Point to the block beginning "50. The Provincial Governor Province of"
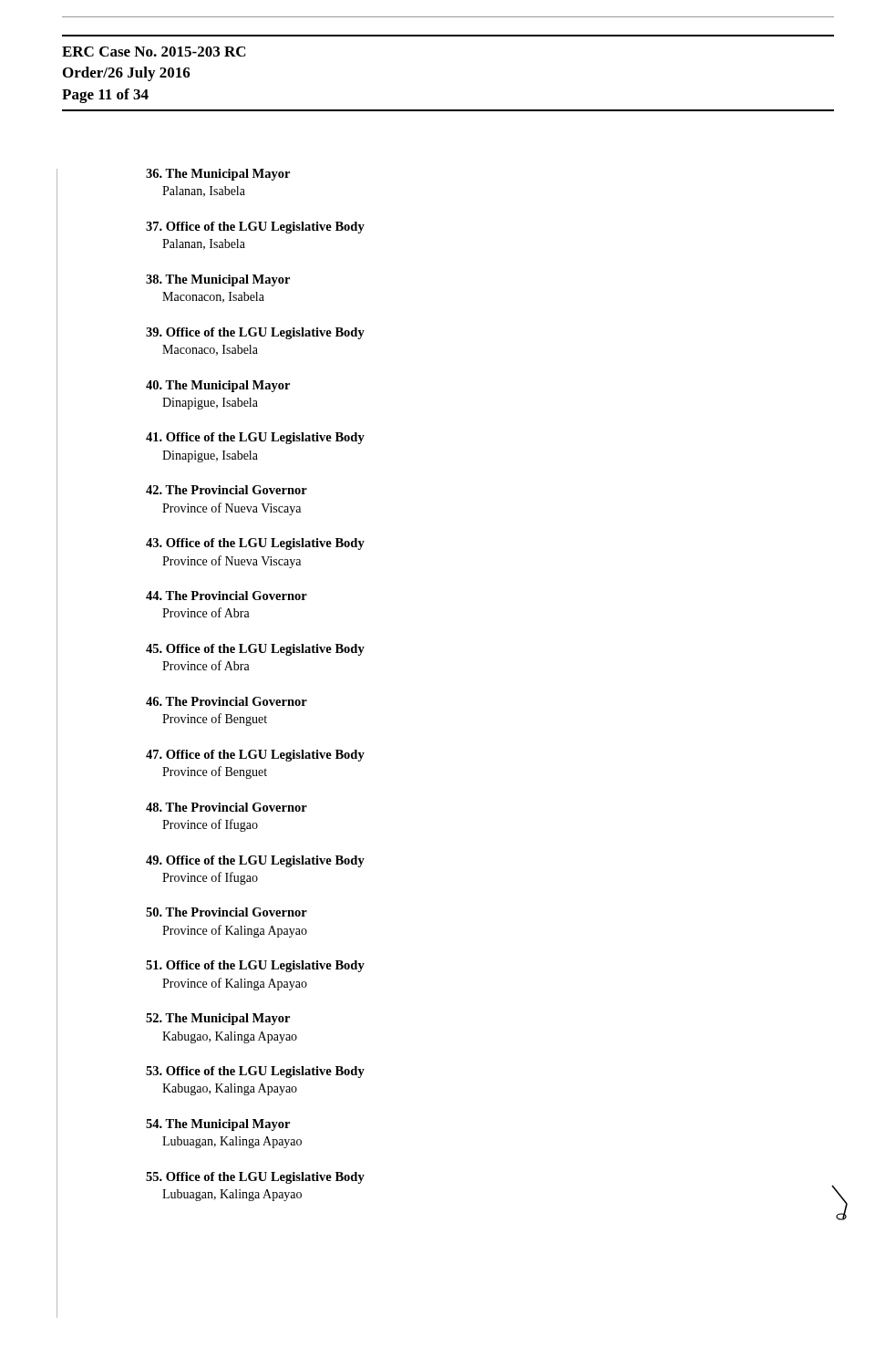 (227, 912)
